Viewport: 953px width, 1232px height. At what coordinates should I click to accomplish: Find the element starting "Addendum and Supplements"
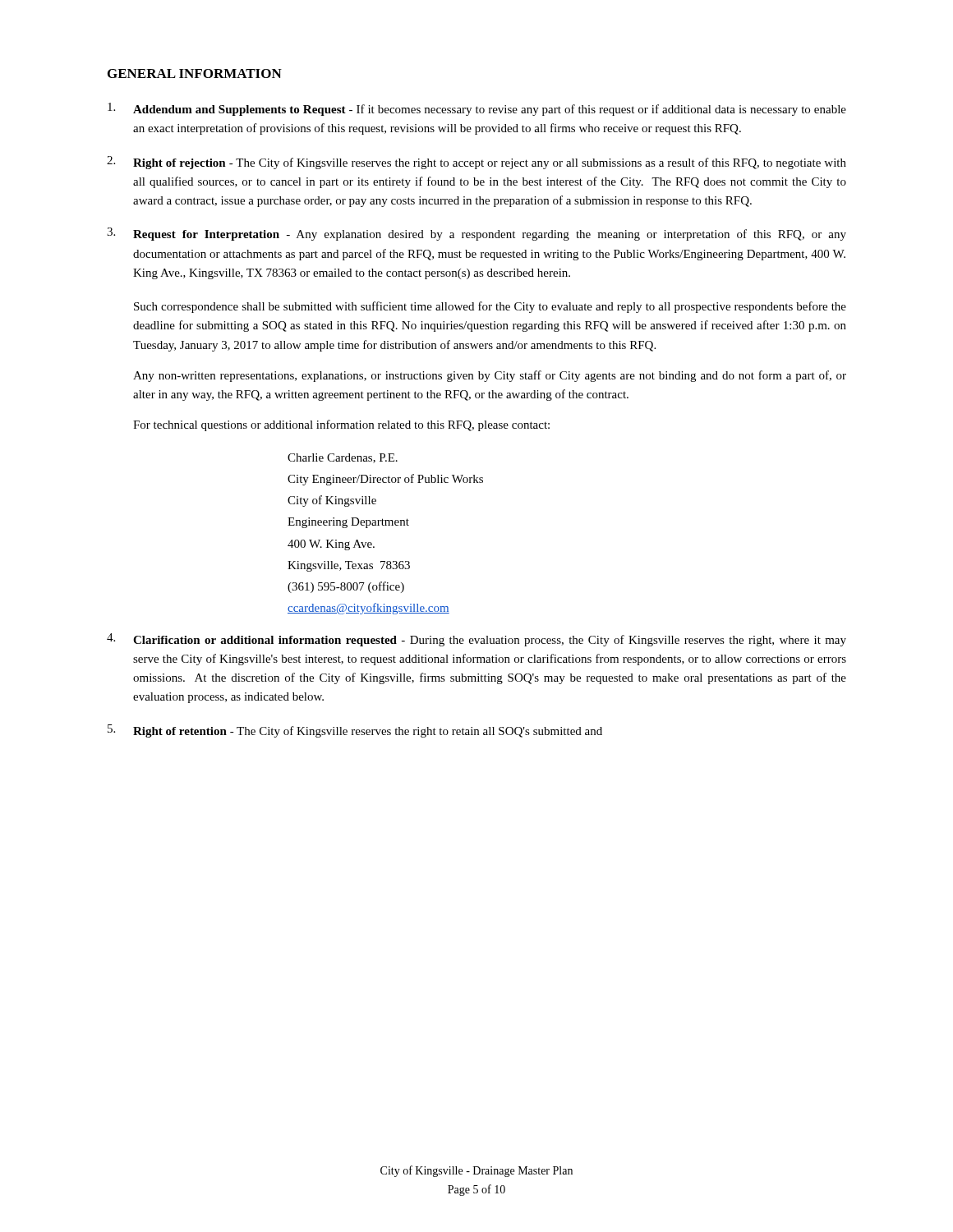pyautogui.click(x=476, y=119)
